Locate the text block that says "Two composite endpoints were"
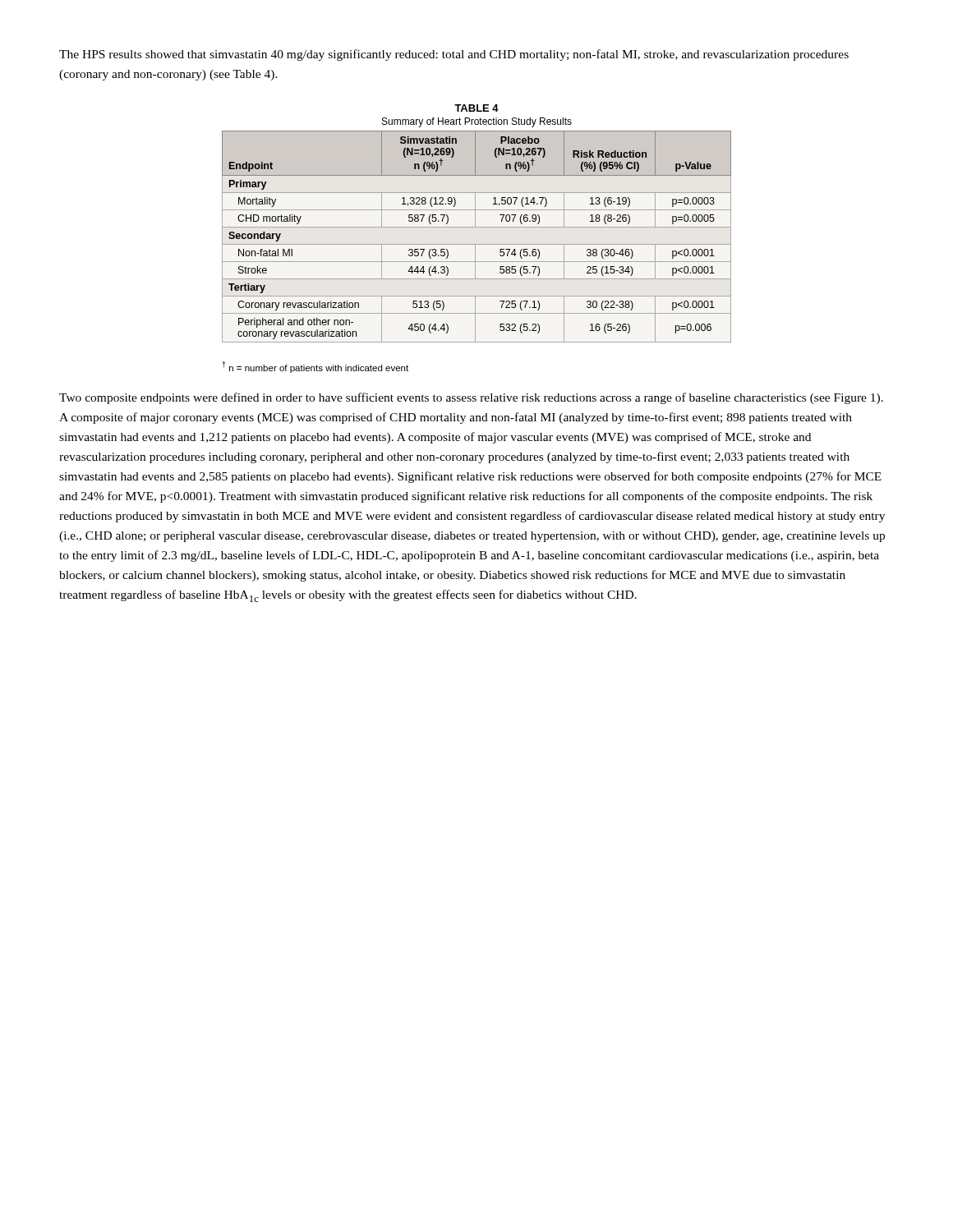This screenshot has width=953, height=1232. [472, 497]
